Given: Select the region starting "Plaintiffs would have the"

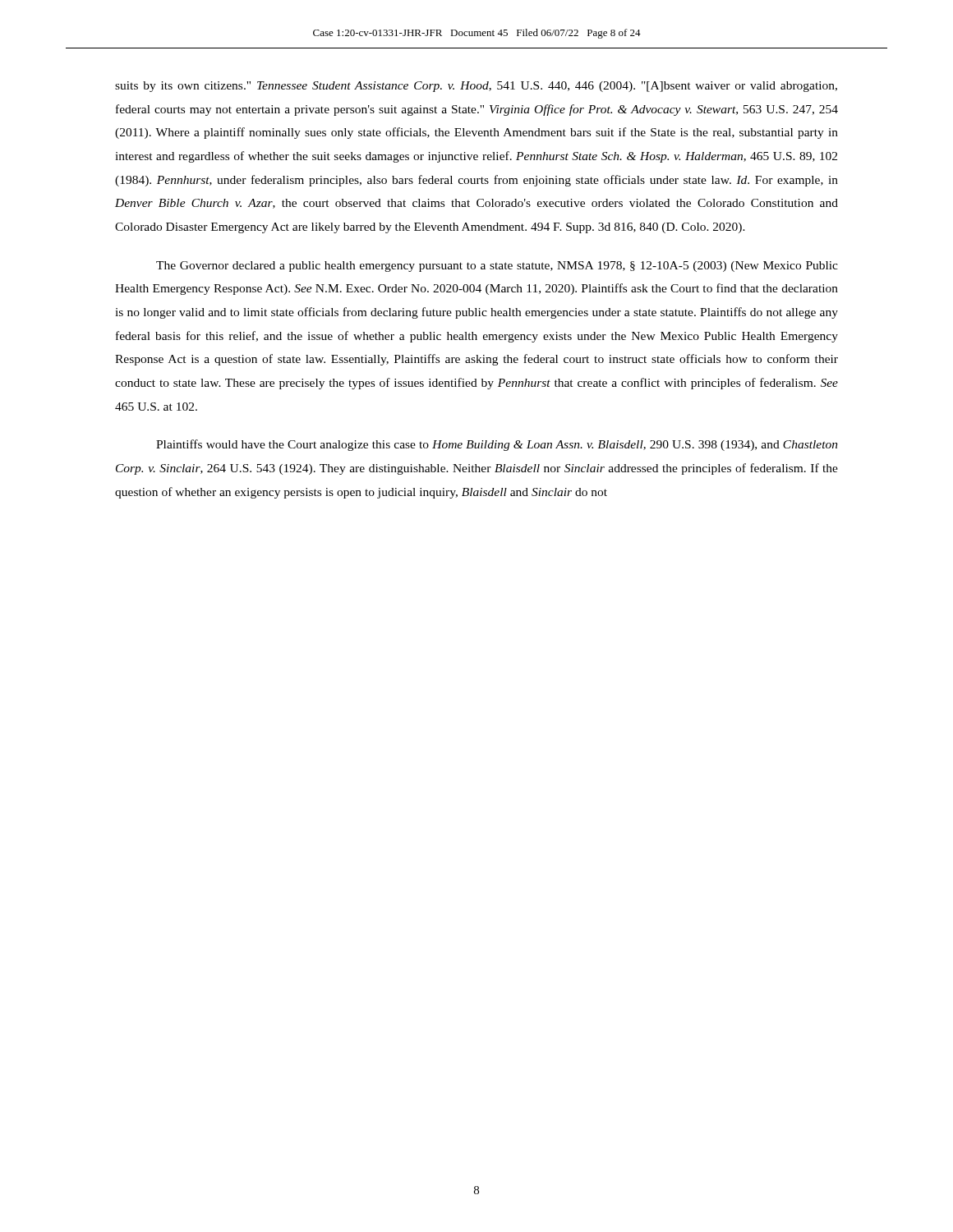Looking at the screenshot, I should [x=476, y=468].
